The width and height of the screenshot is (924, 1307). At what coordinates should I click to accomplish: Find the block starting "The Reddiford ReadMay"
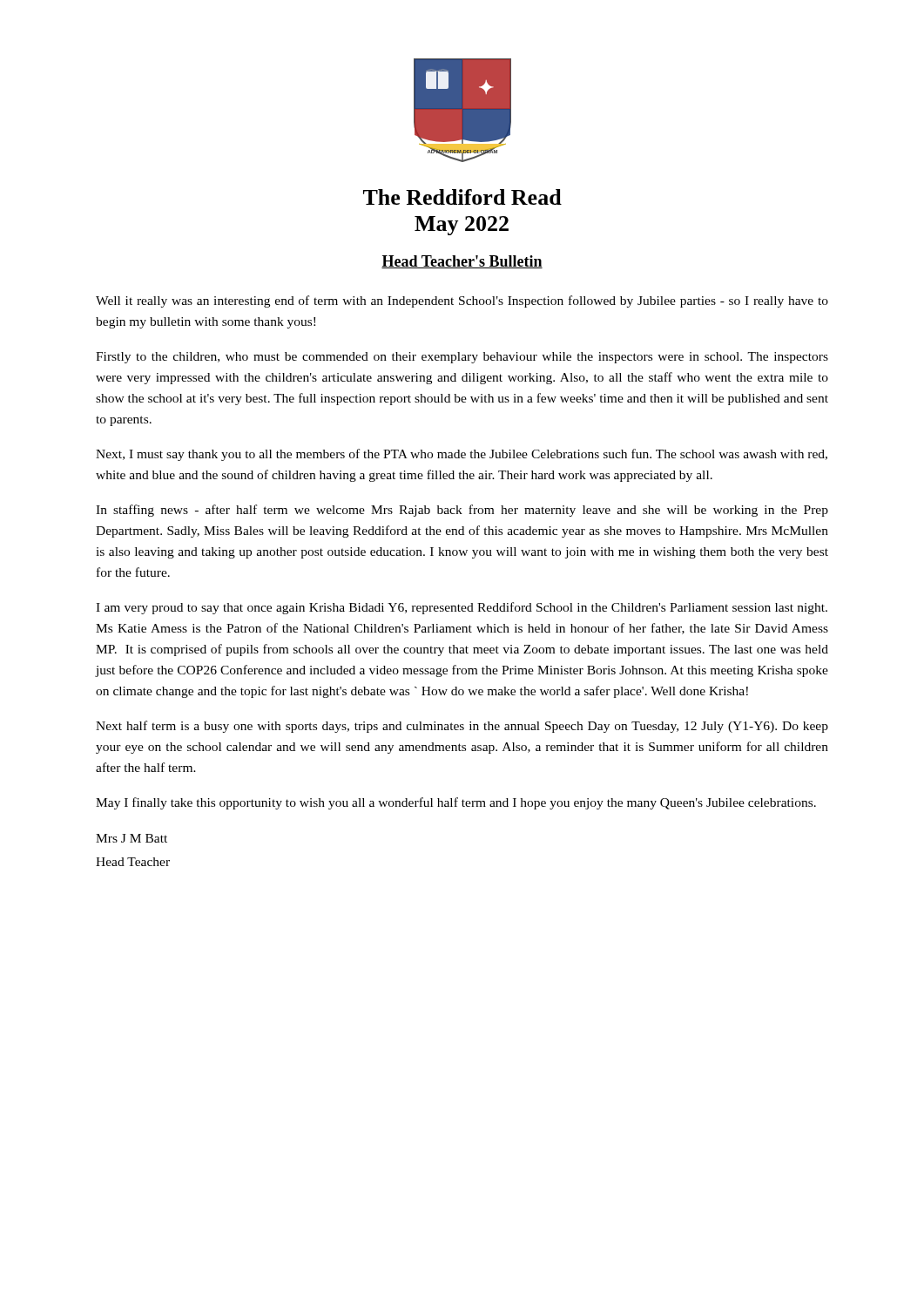[462, 211]
